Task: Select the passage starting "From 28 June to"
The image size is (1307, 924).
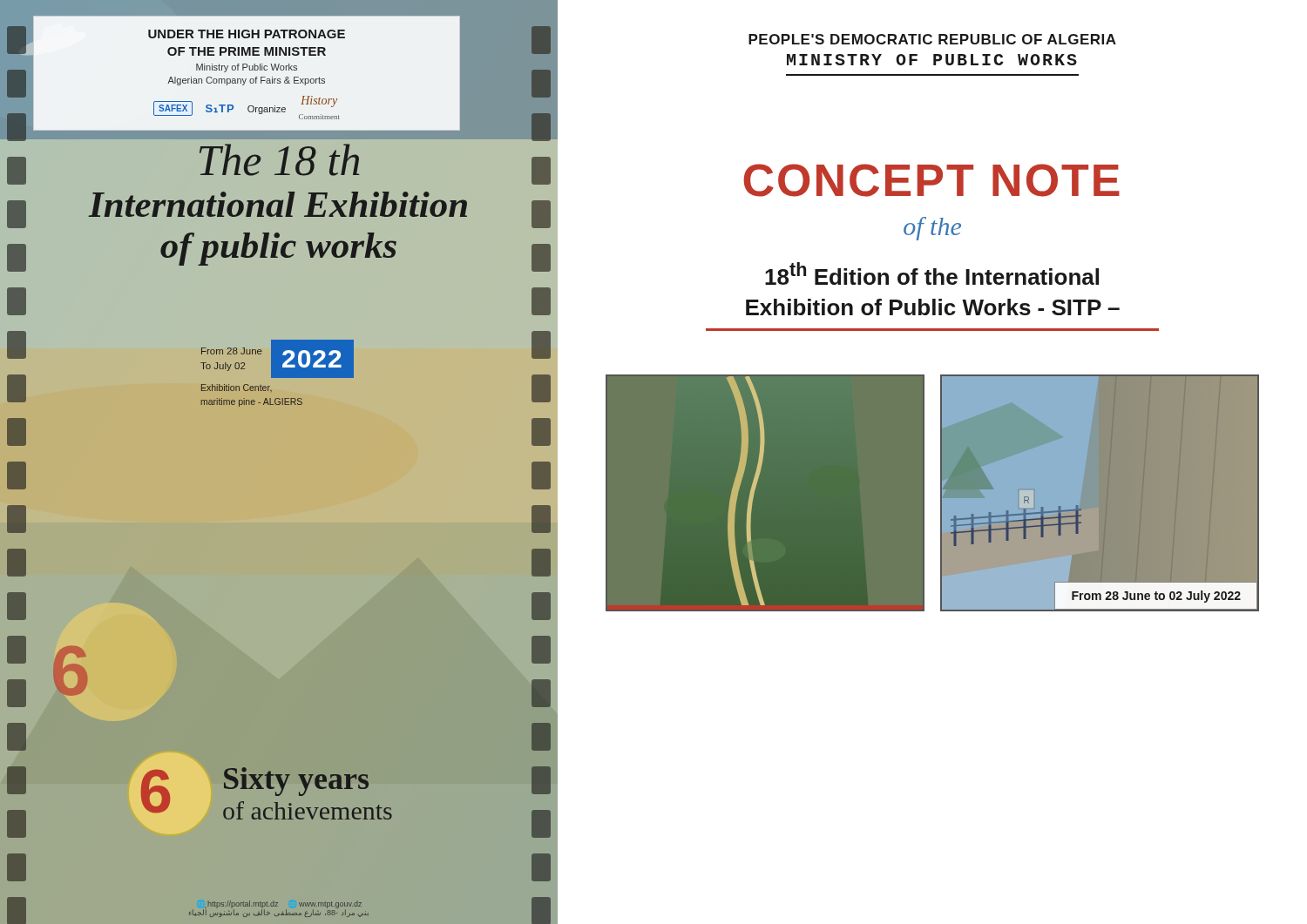Action: click(1156, 596)
